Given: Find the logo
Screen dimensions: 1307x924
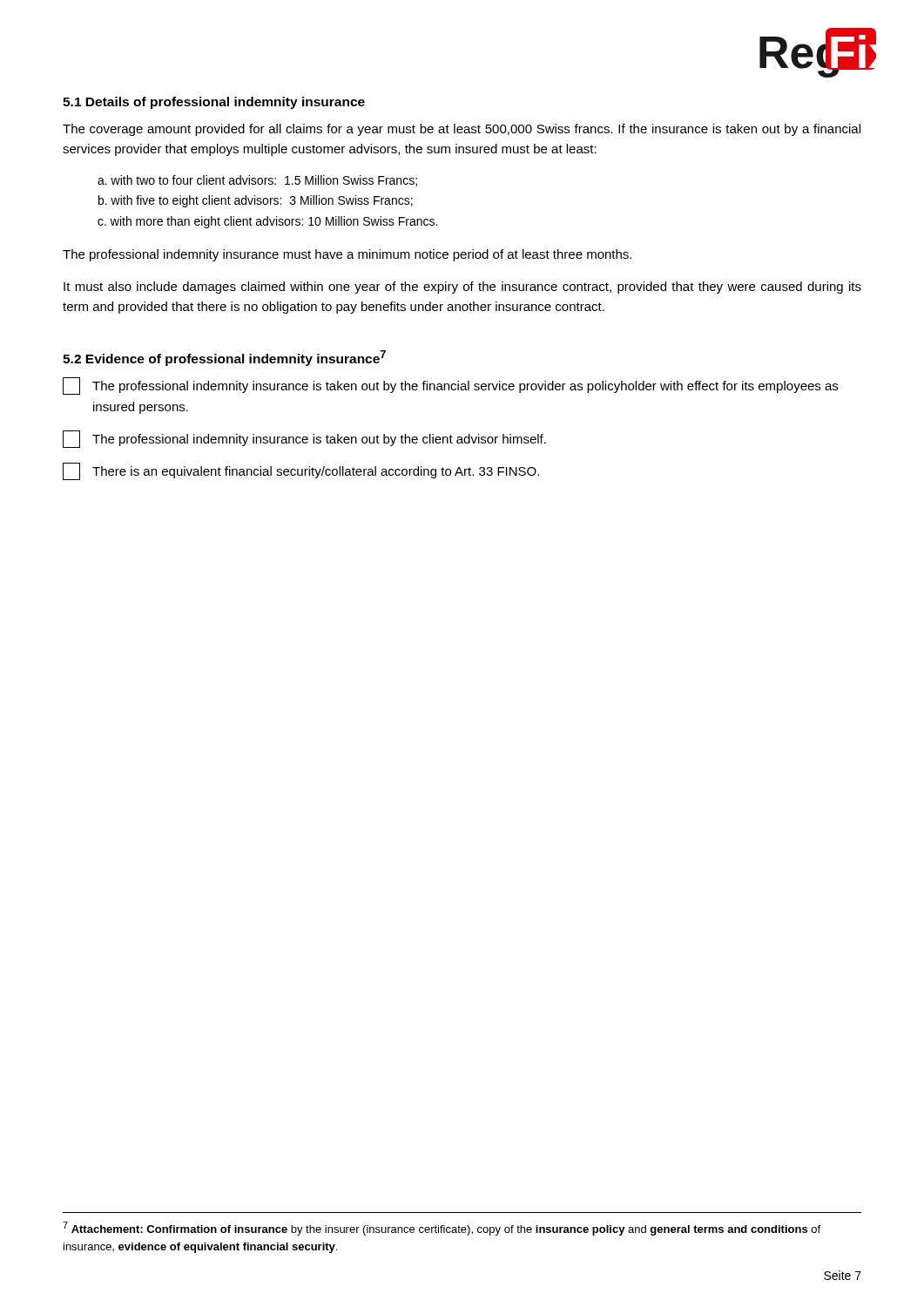Looking at the screenshot, I should (818, 53).
